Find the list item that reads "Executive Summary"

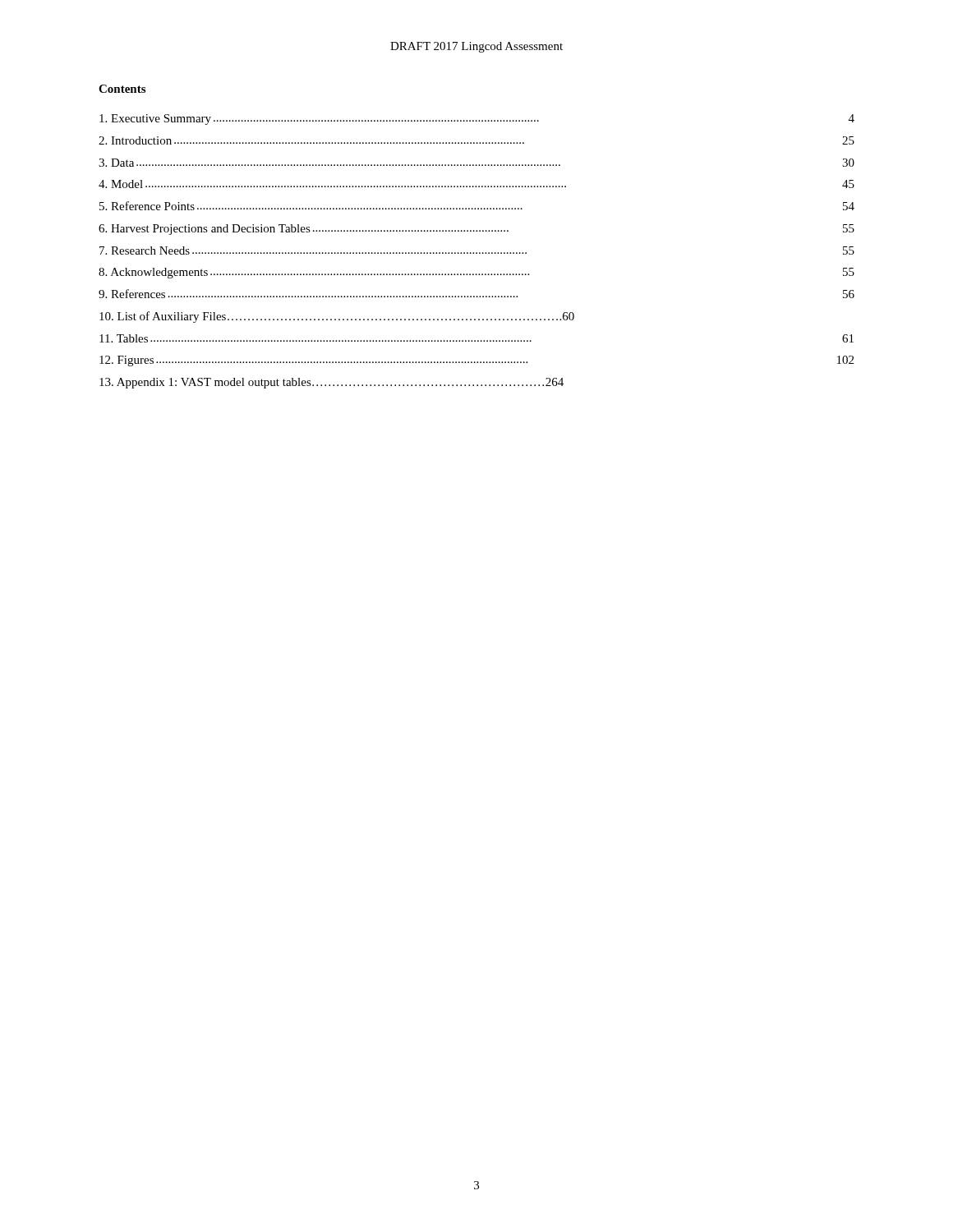(x=476, y=119)
